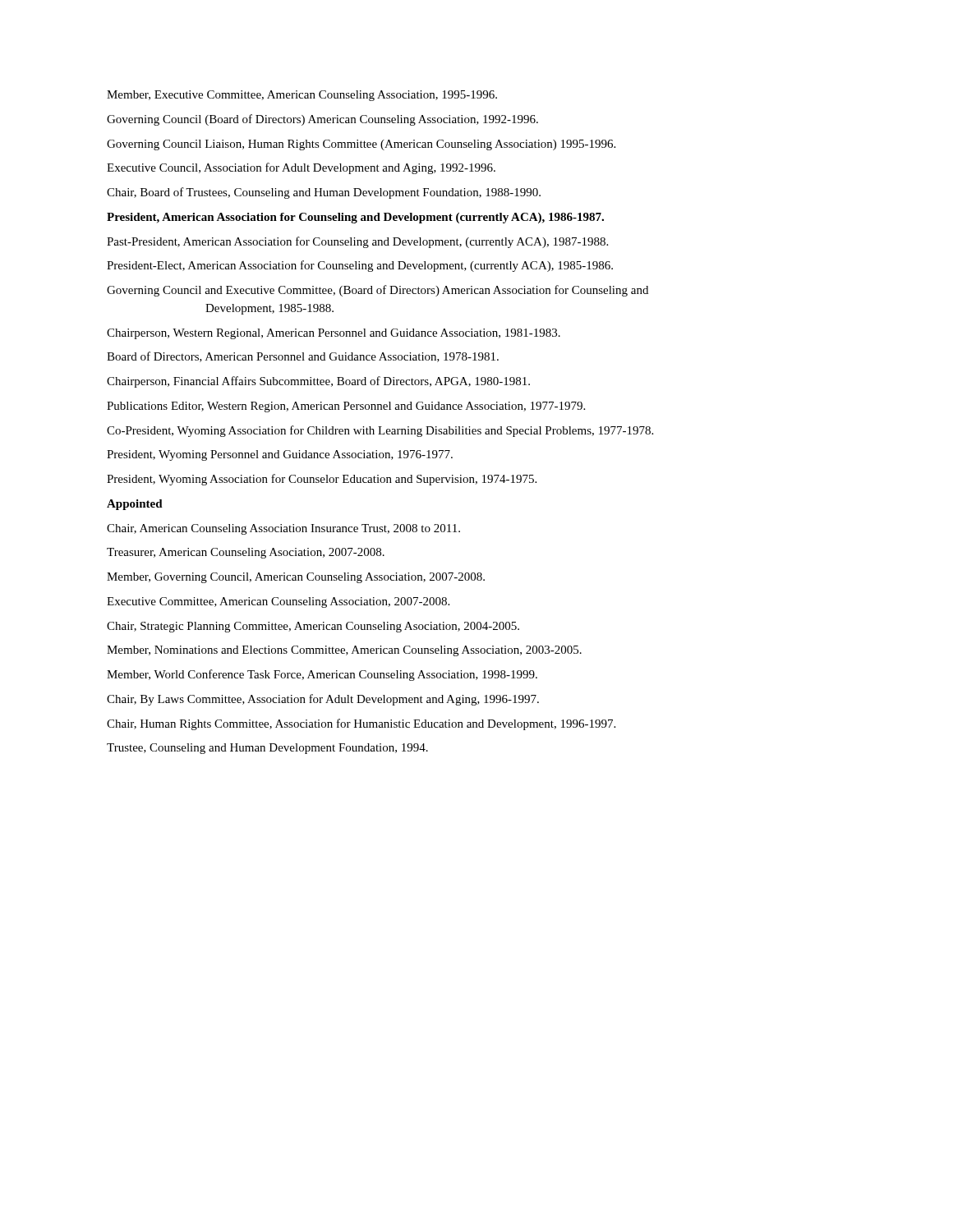953x1232 pixels.
Task: Select the text block starting "Chairperson, Western Regional, American Personnel and"
Action: coord(334,332)
